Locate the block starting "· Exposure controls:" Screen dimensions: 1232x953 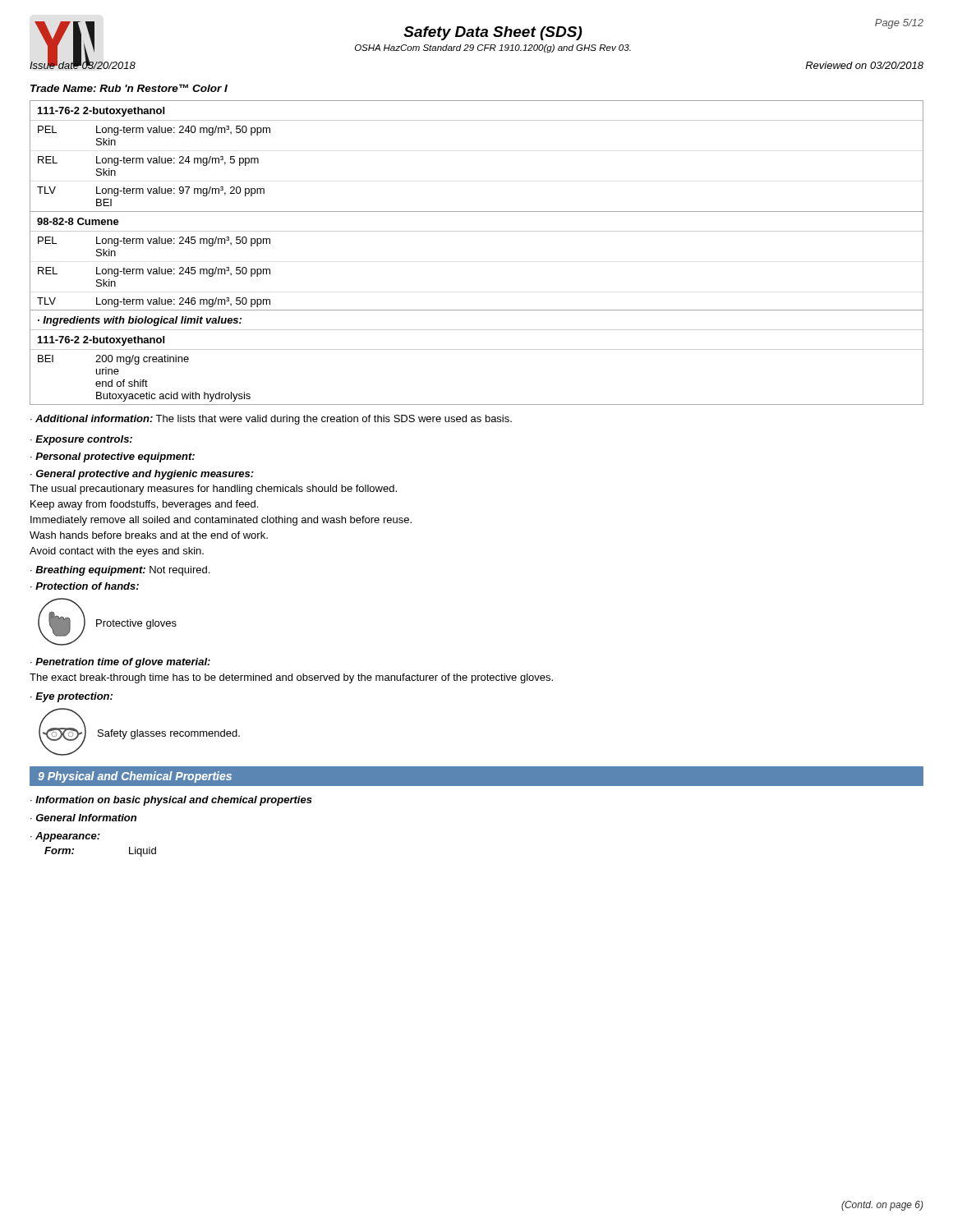click(x=81, y=439)
